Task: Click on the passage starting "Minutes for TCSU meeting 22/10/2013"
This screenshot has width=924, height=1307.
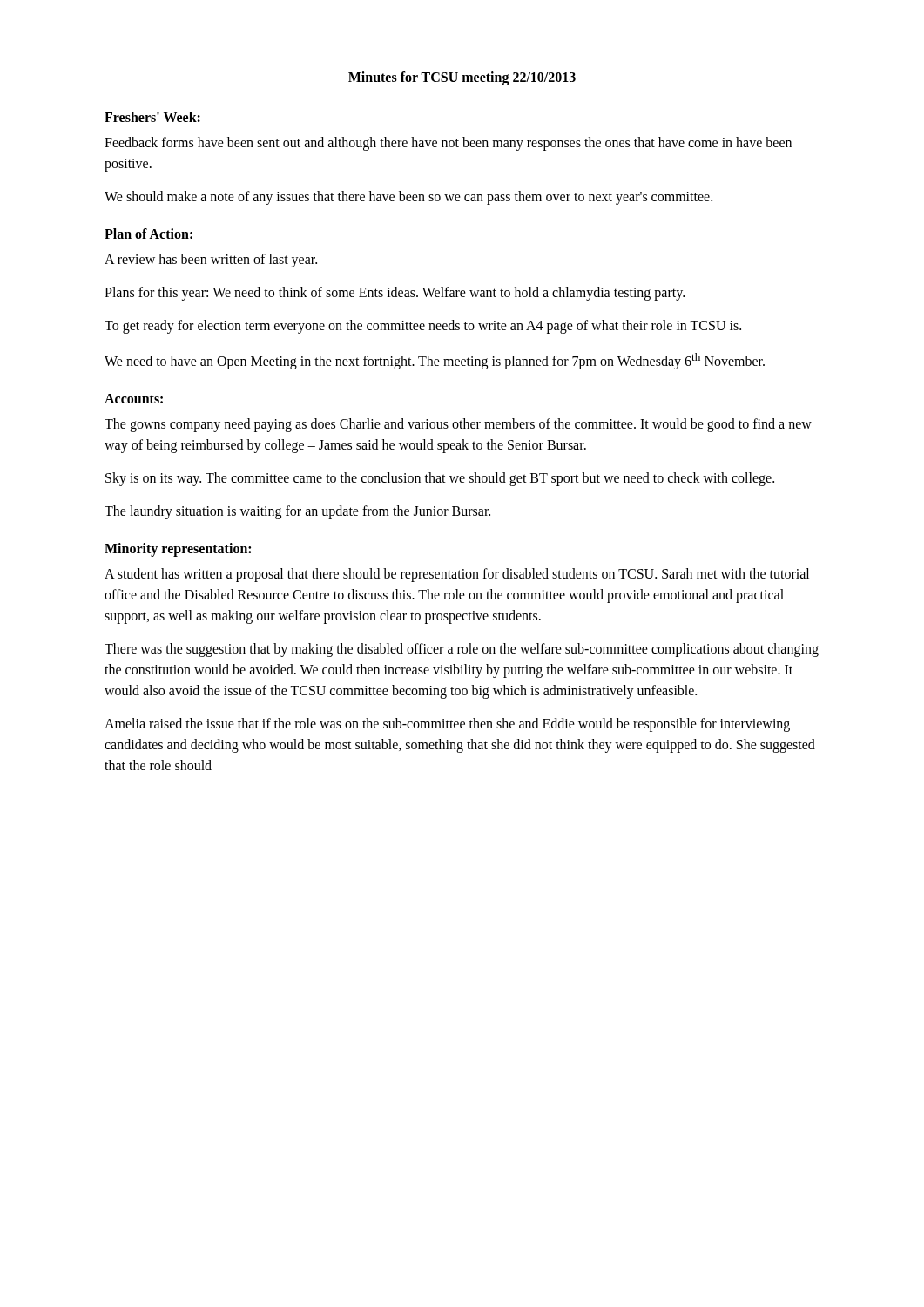Action: [x=462, y=77]
